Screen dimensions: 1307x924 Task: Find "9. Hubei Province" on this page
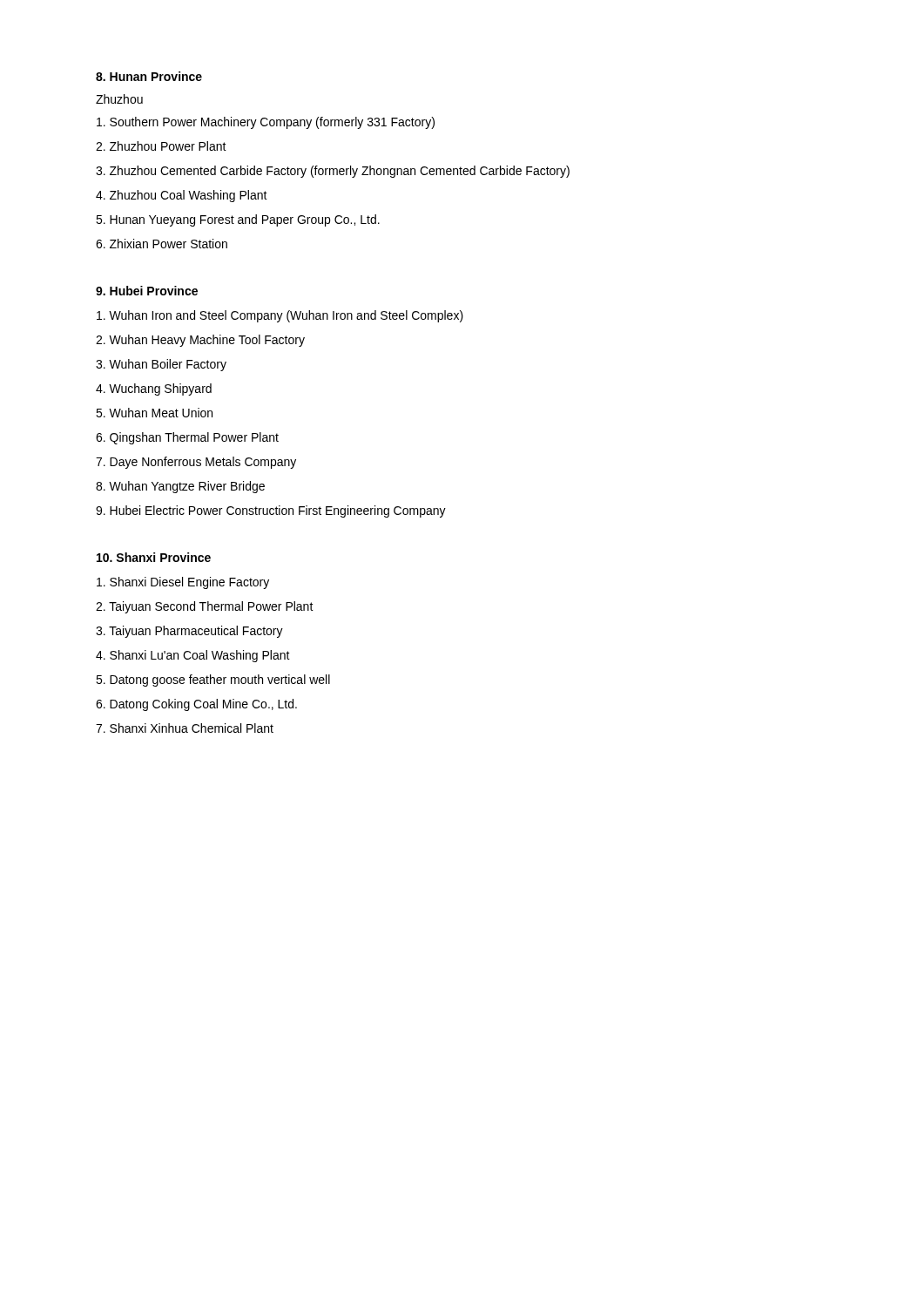pos(147,291)
